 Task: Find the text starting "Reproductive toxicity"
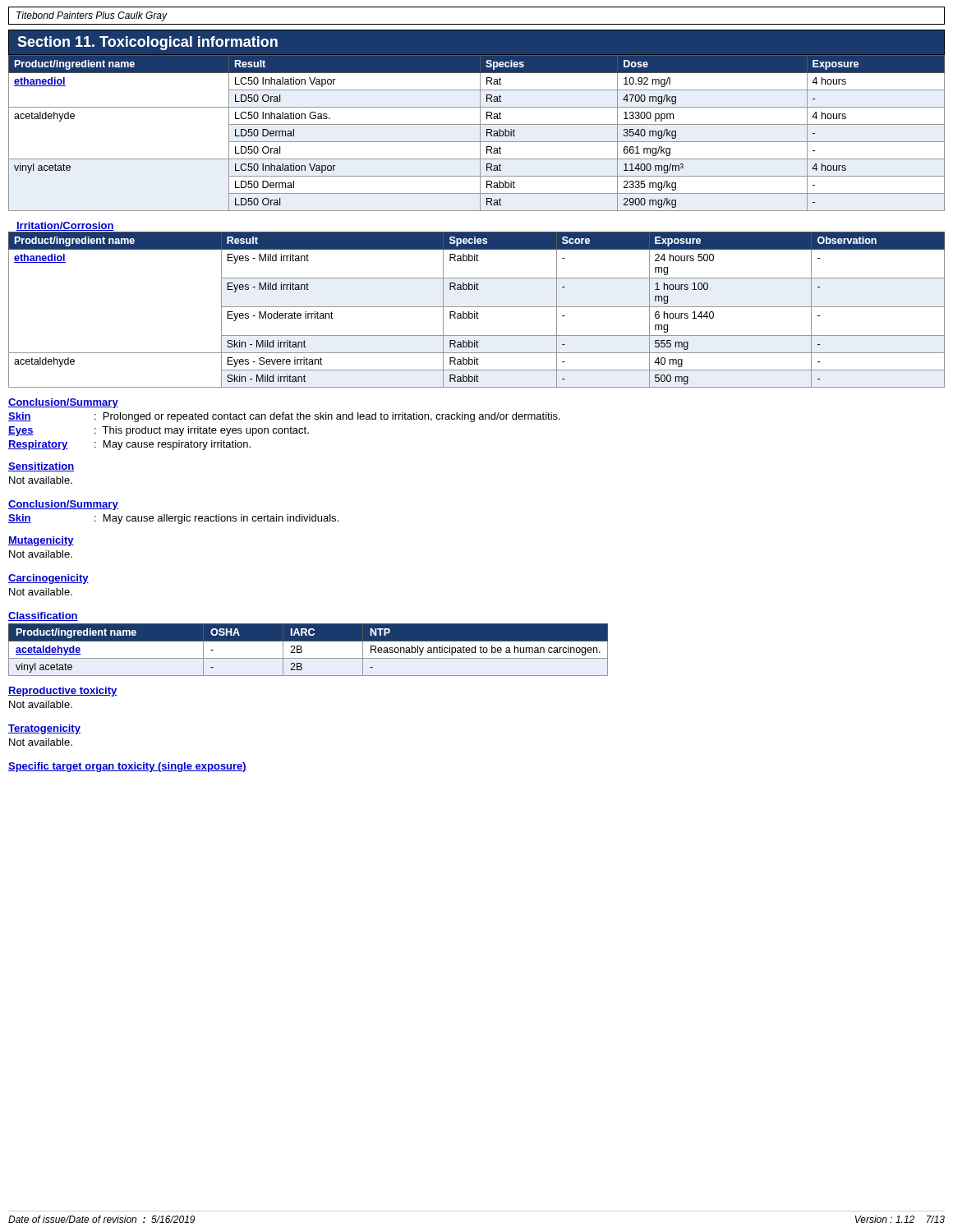click(x=63, y=690)
